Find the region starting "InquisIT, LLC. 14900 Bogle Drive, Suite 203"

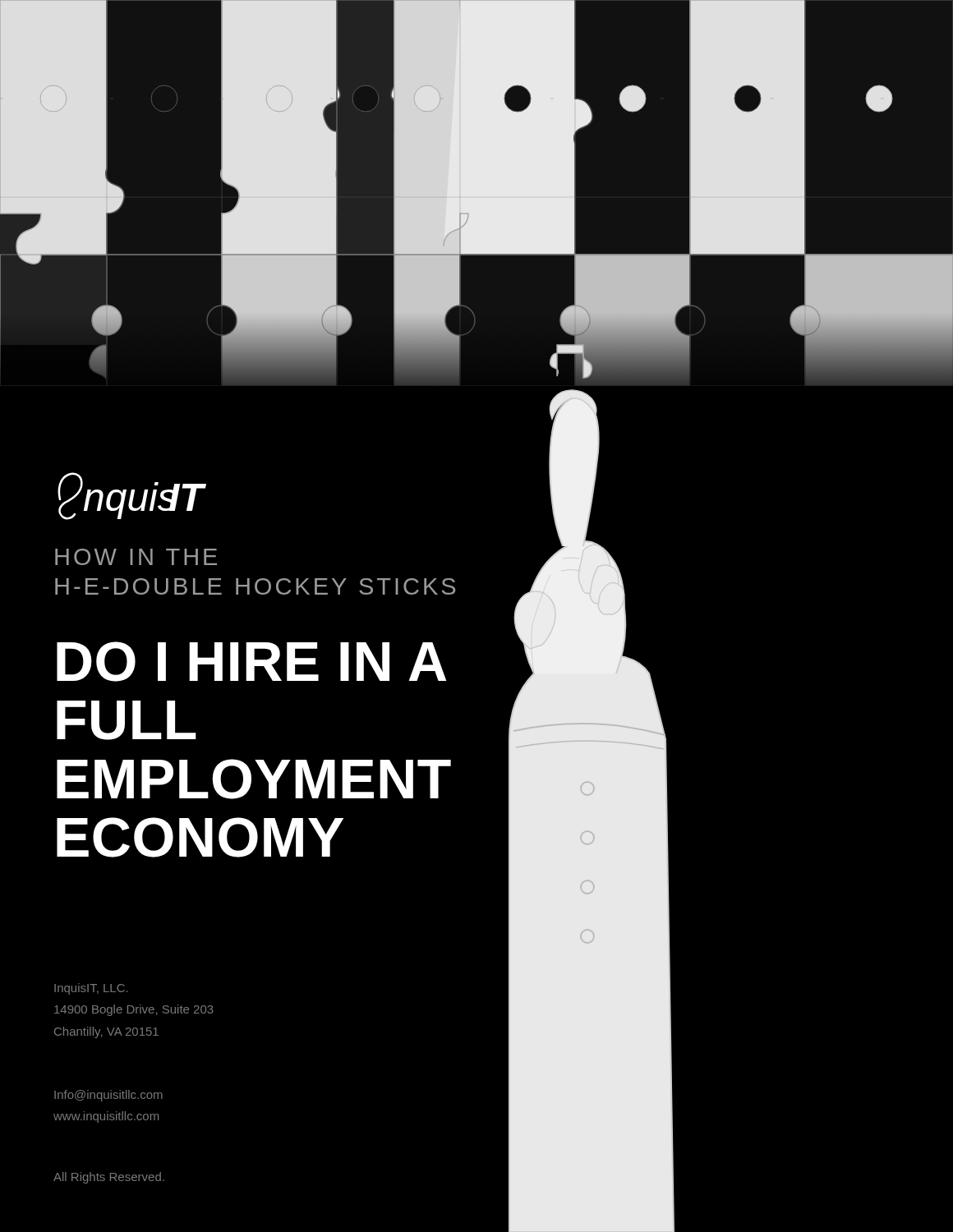click(x=134, y=1009)
